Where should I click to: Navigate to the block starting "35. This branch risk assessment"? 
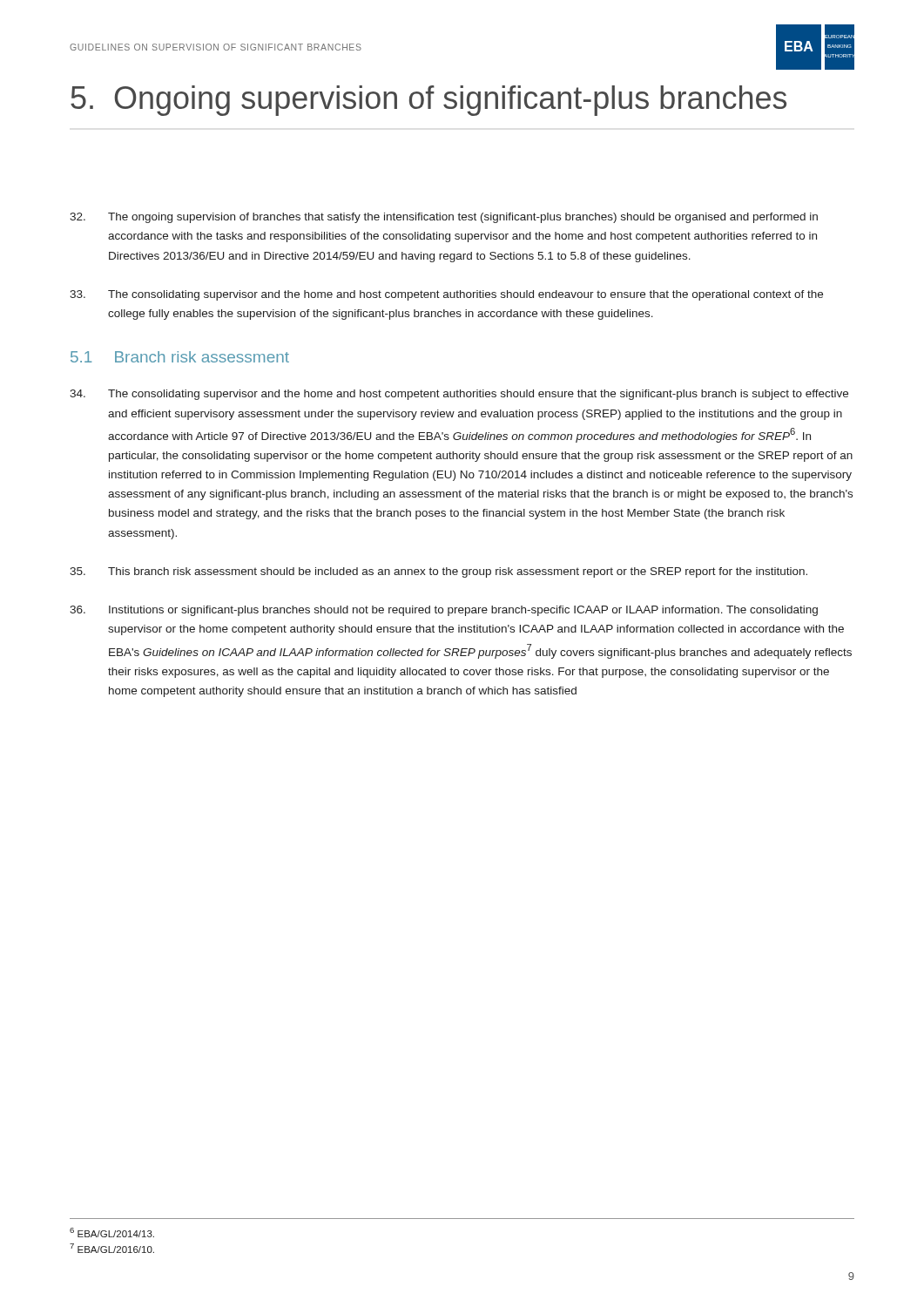(x=439, y=572)
